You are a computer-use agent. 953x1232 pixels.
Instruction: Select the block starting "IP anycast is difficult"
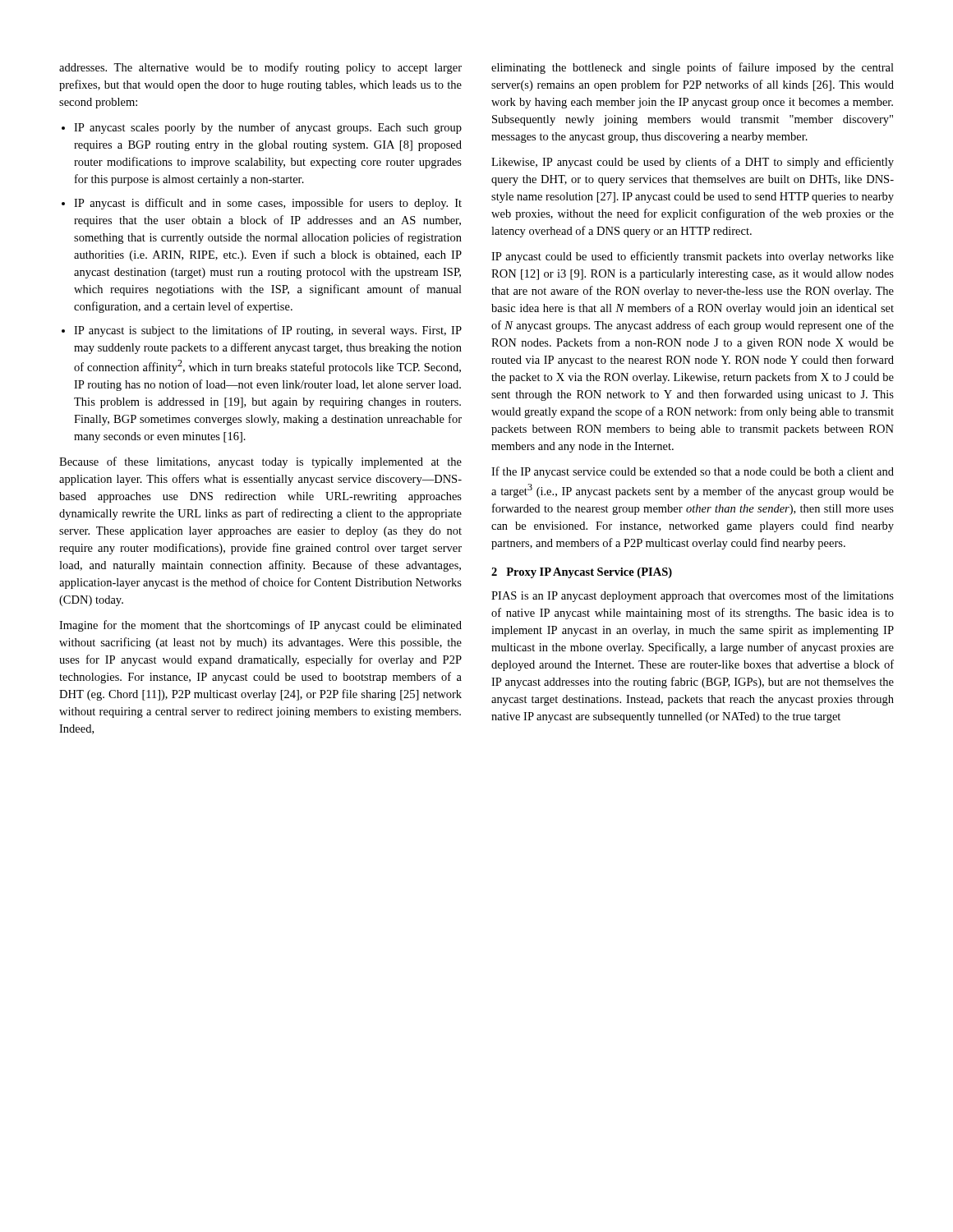tap(268, 255)
